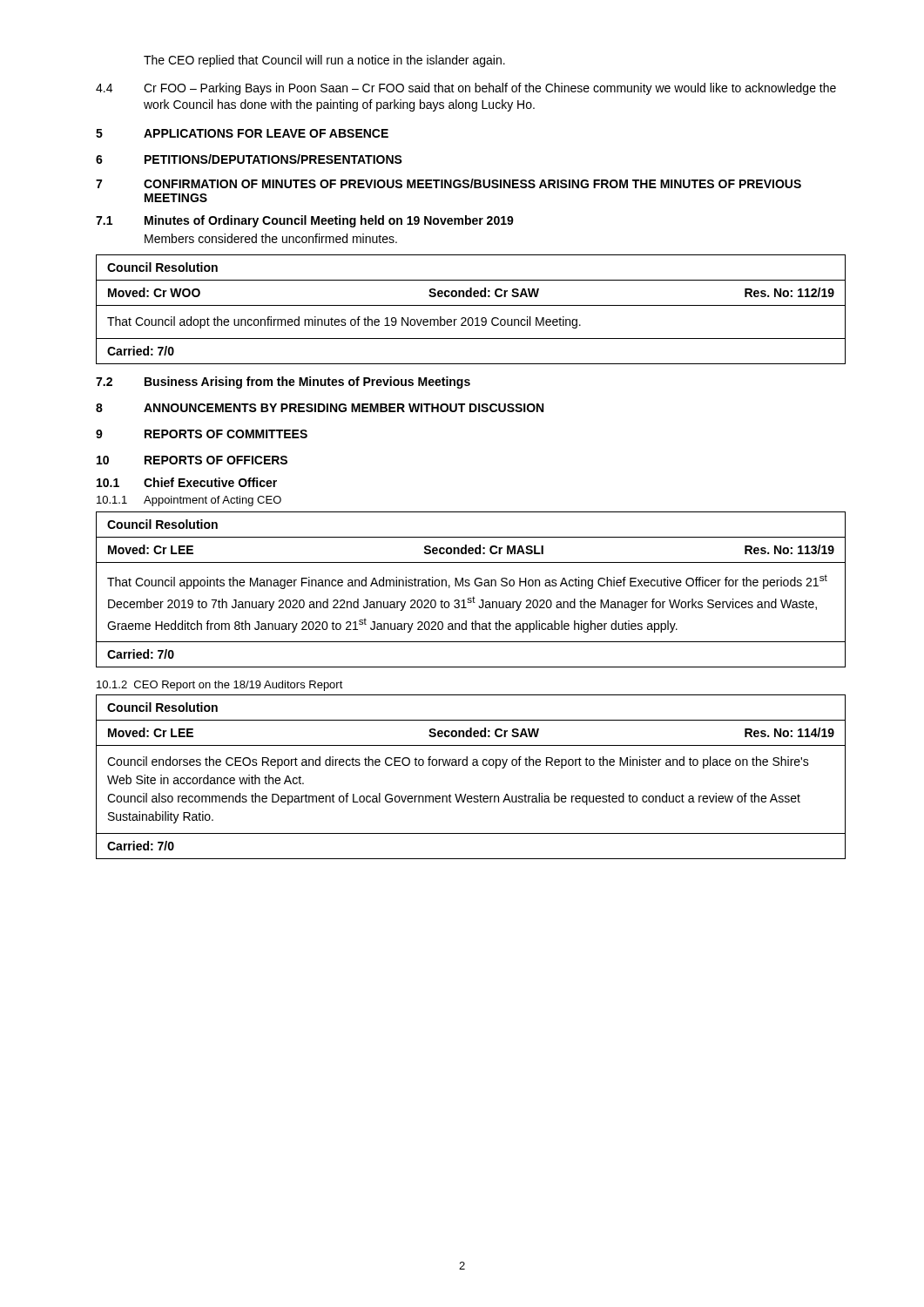Navigate to the passage starting "The CEO replied that Council"
The height and width of the screenshot is (1307, 924).
(x=325, y=60)
